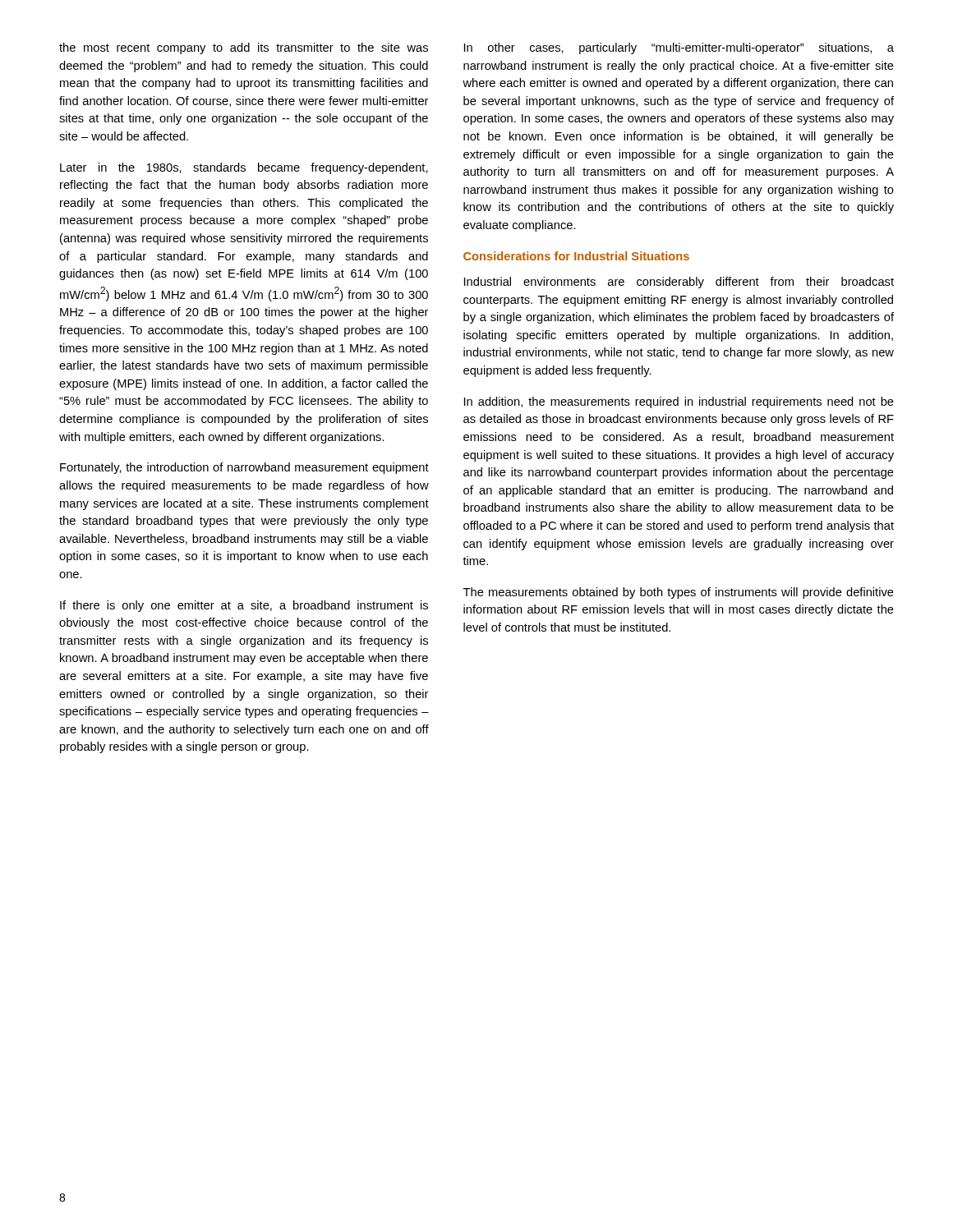Find the block starting "If there is only"
This screenshot has height=1232, width=953.
[244, 676]
